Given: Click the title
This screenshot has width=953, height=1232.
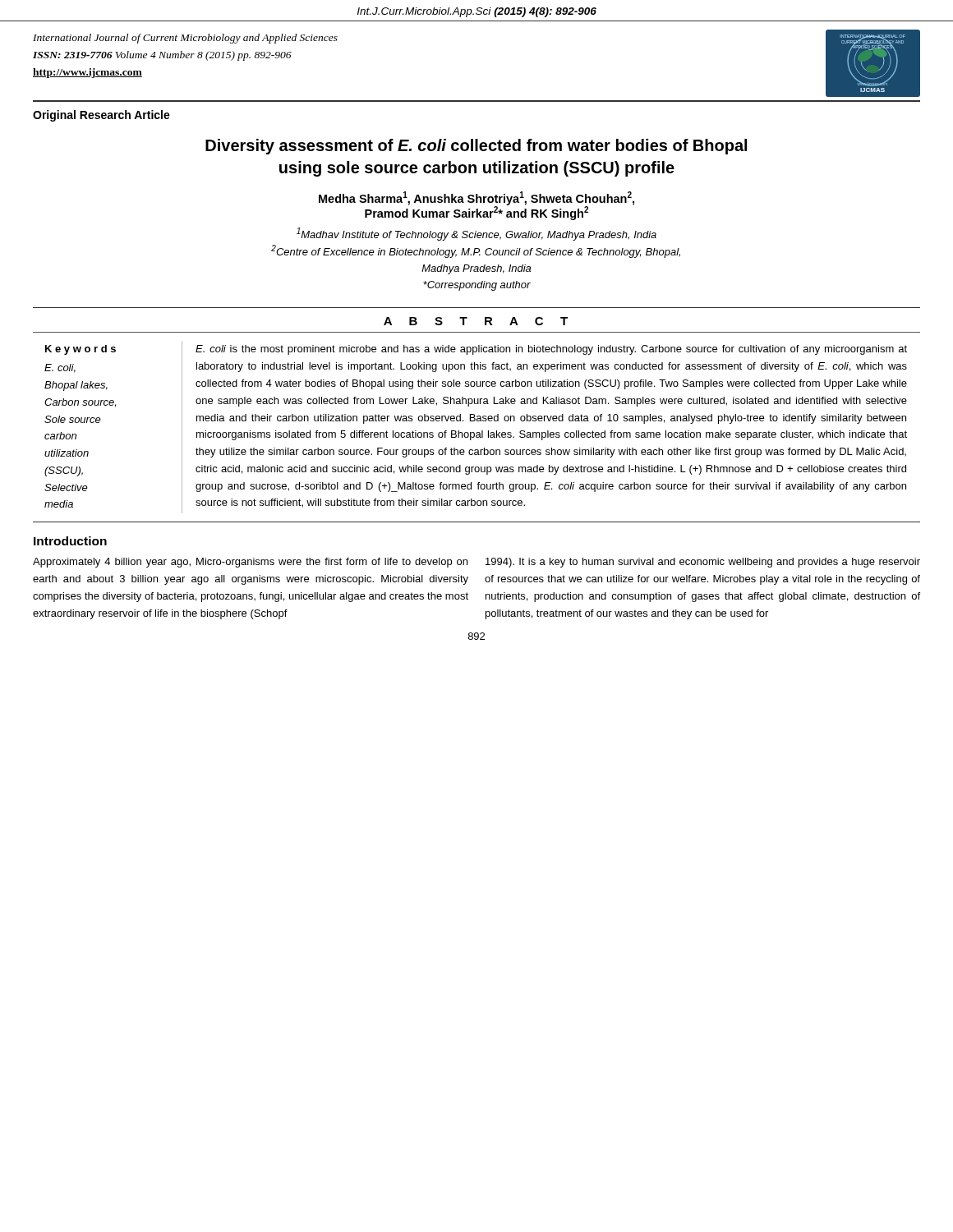Looking at the screenshot, I should click(476, 156).
